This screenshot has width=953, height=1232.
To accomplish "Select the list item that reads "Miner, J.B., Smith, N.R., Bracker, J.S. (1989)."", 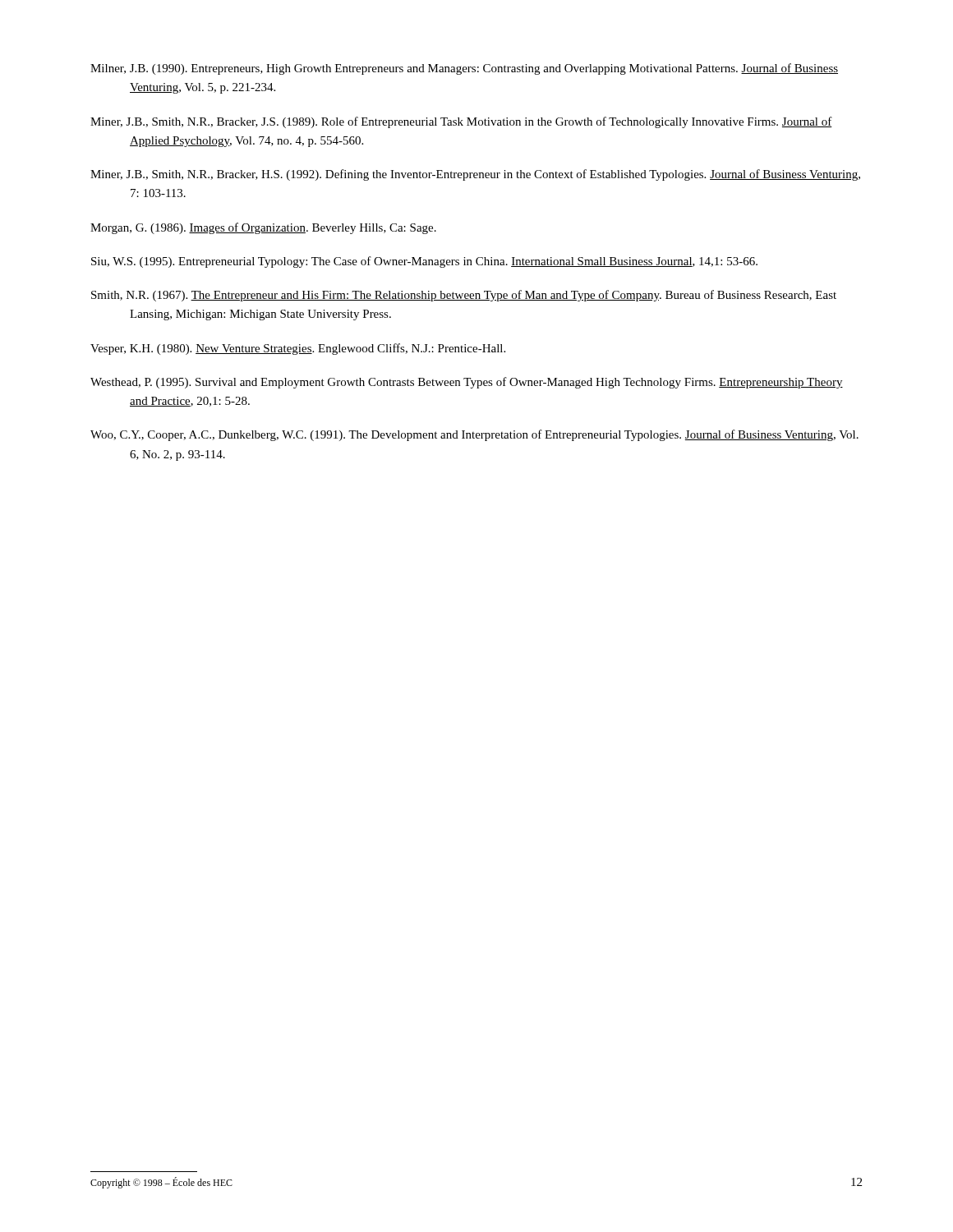I will [x=461, y=131].
